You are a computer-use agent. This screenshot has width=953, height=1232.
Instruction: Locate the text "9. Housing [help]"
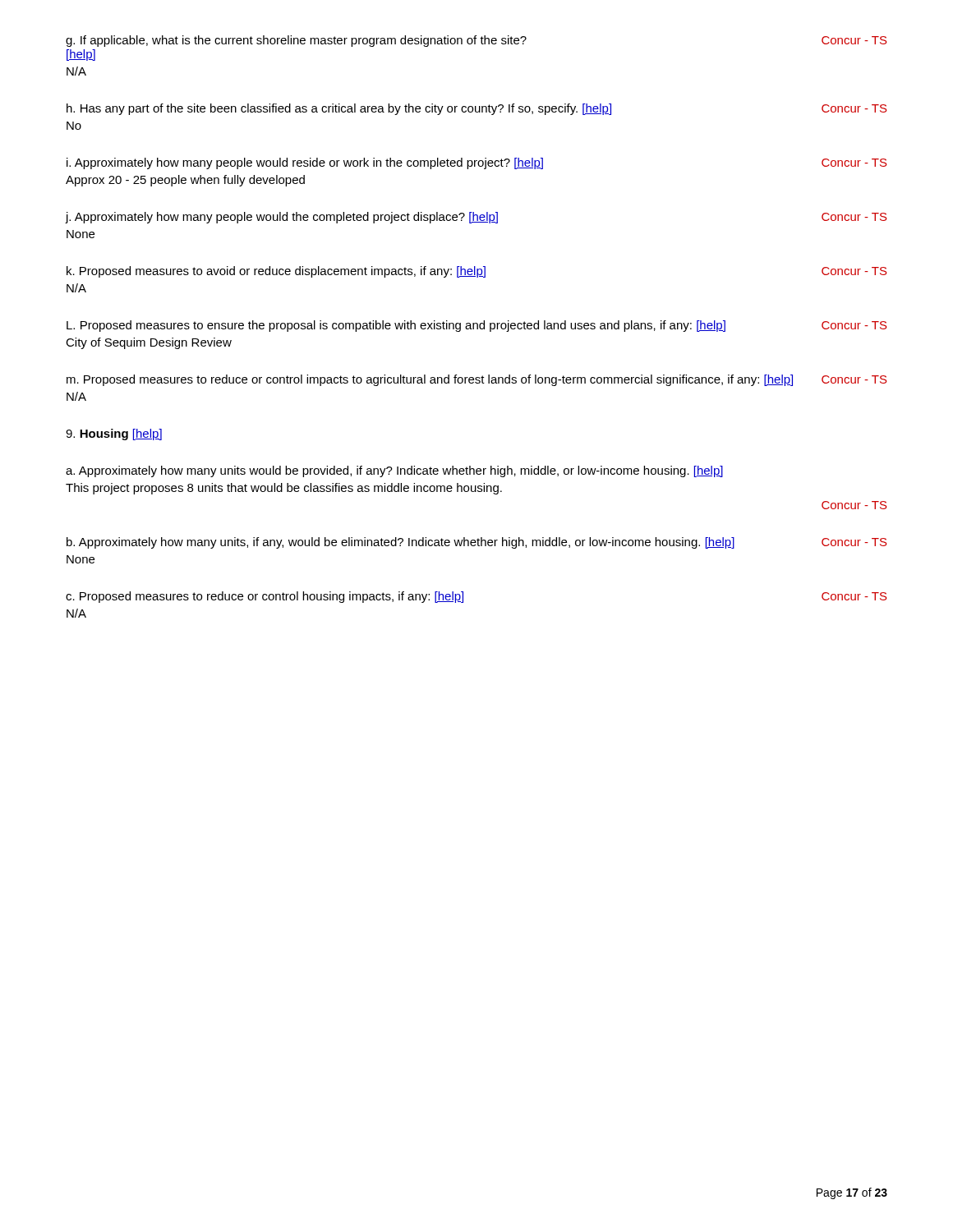pos(114,433)
